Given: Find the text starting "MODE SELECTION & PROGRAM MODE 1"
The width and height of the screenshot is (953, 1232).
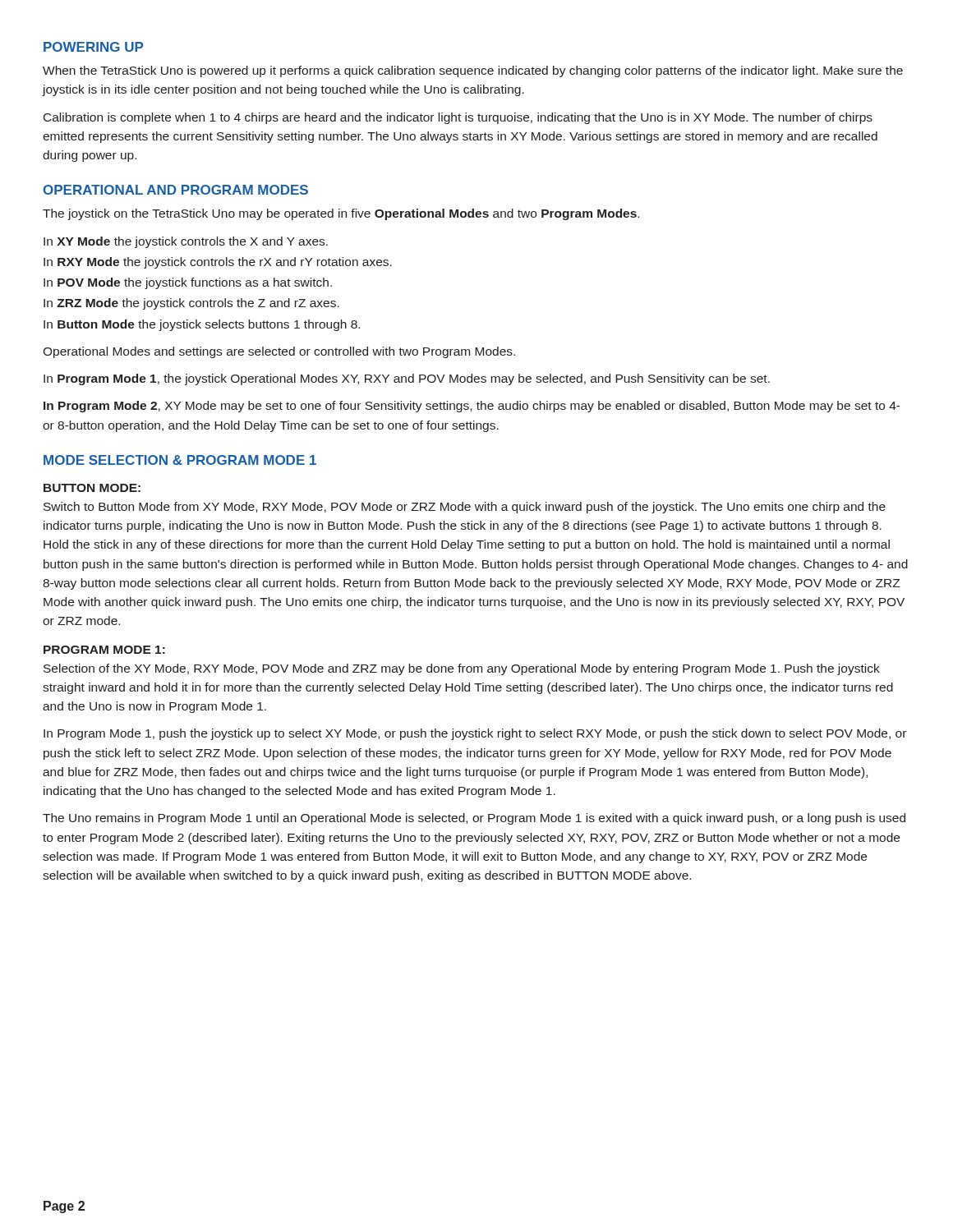Looking at the screenshot, I should coord(180,460).
